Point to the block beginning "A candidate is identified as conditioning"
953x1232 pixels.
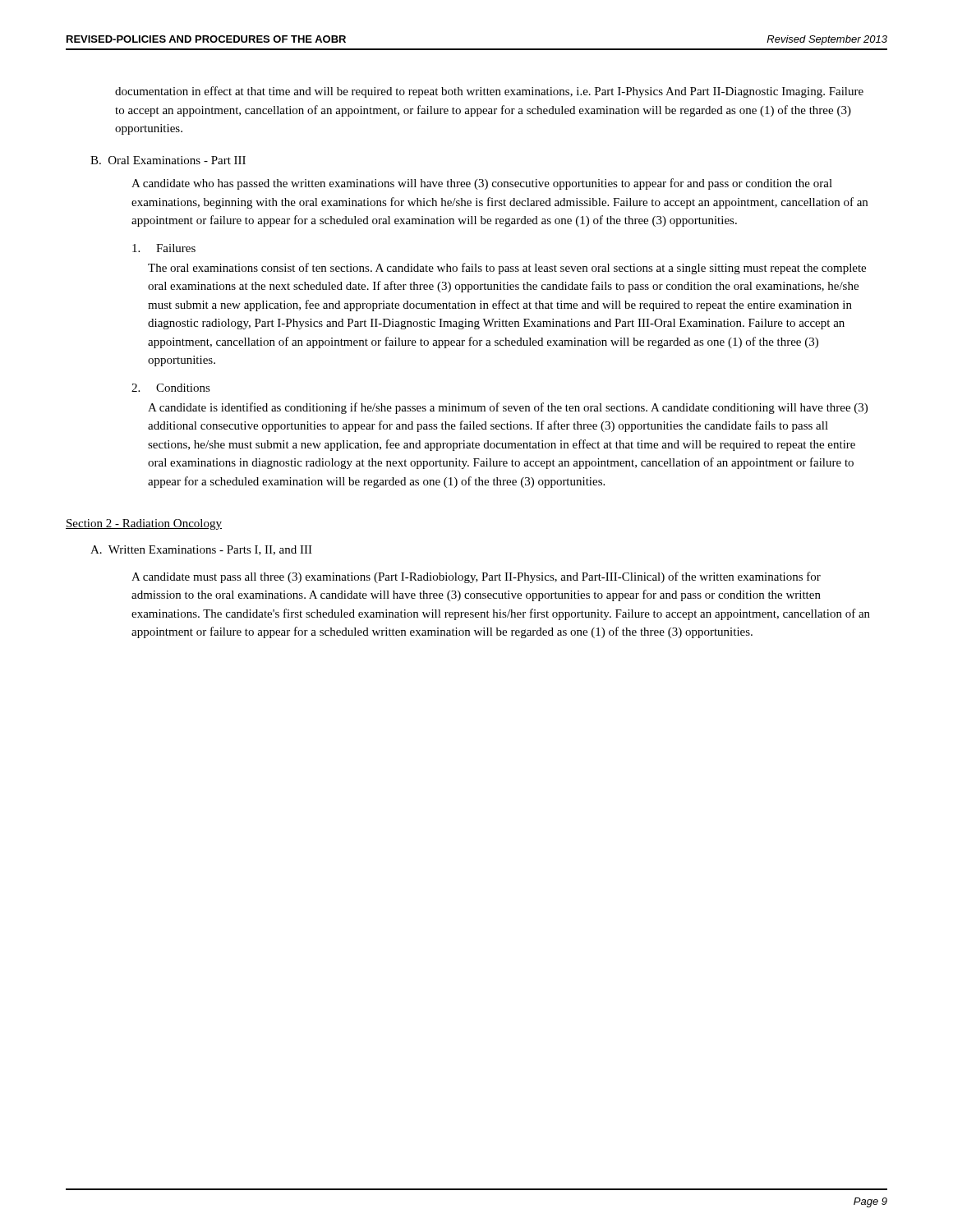tap(508, 444)
